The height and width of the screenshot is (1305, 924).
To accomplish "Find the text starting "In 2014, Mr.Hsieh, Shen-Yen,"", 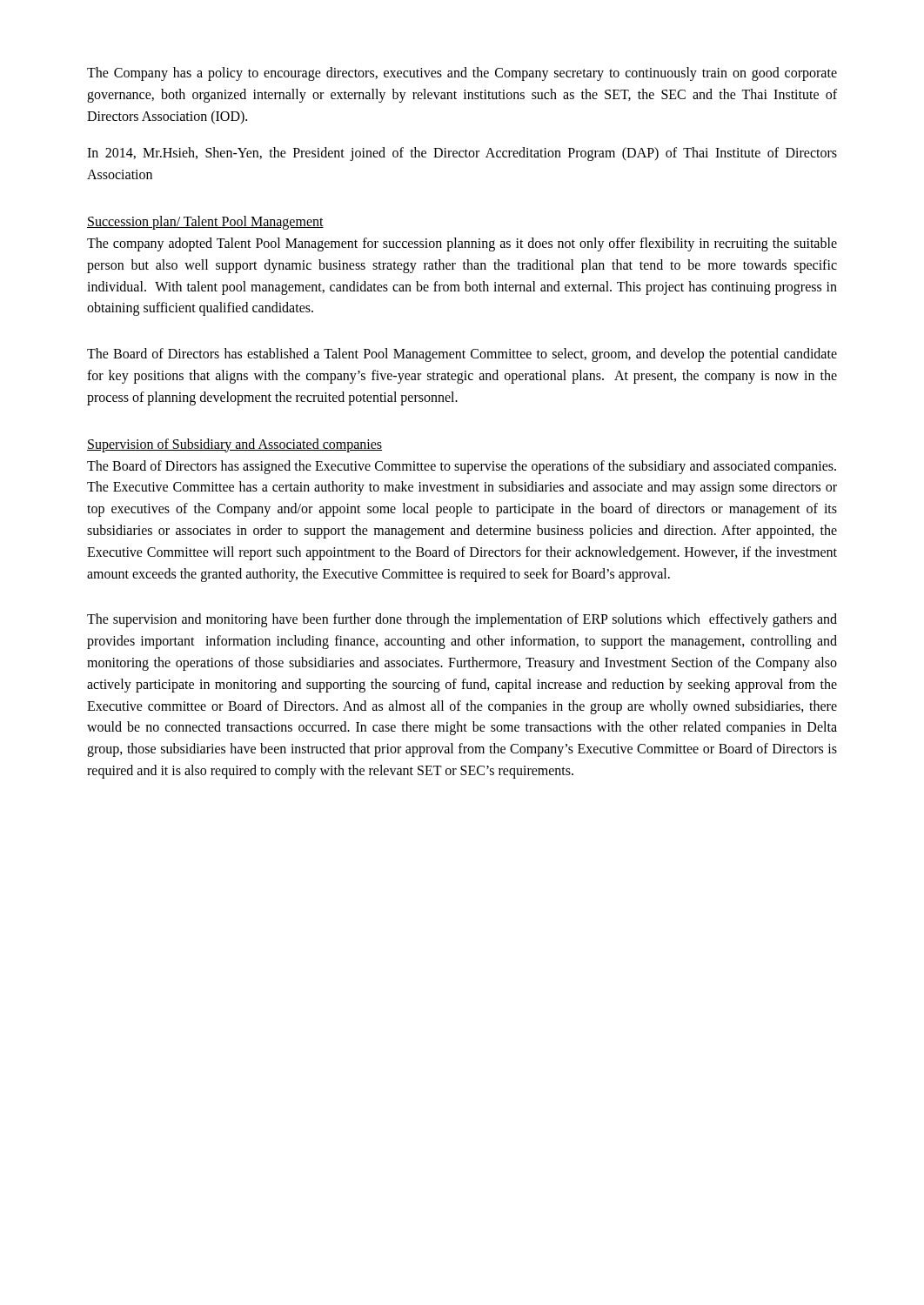I will click(x=462, y=164).
